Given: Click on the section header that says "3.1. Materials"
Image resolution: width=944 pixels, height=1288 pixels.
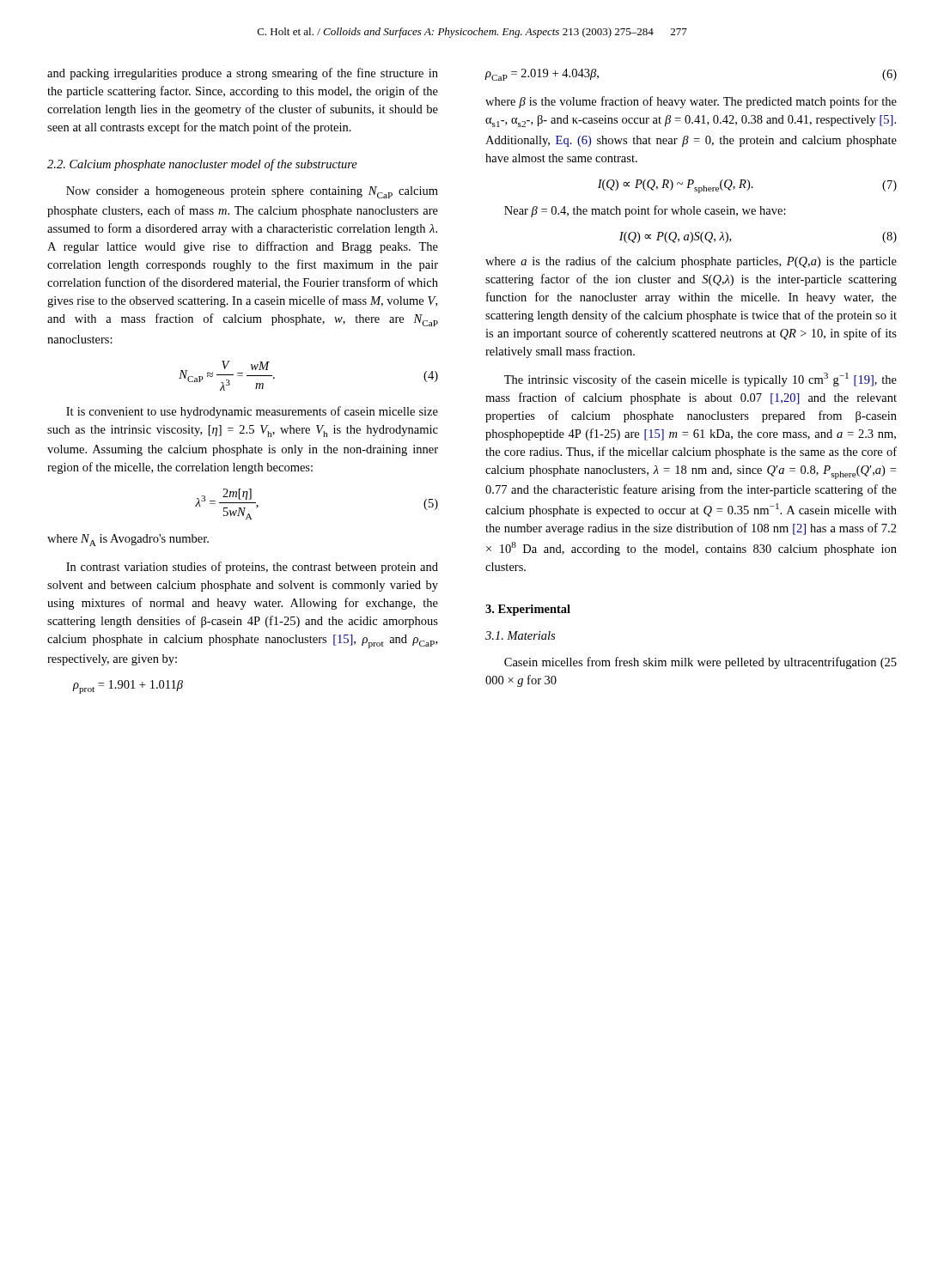Looking at the screenshot, I should [x=520, y=635].
